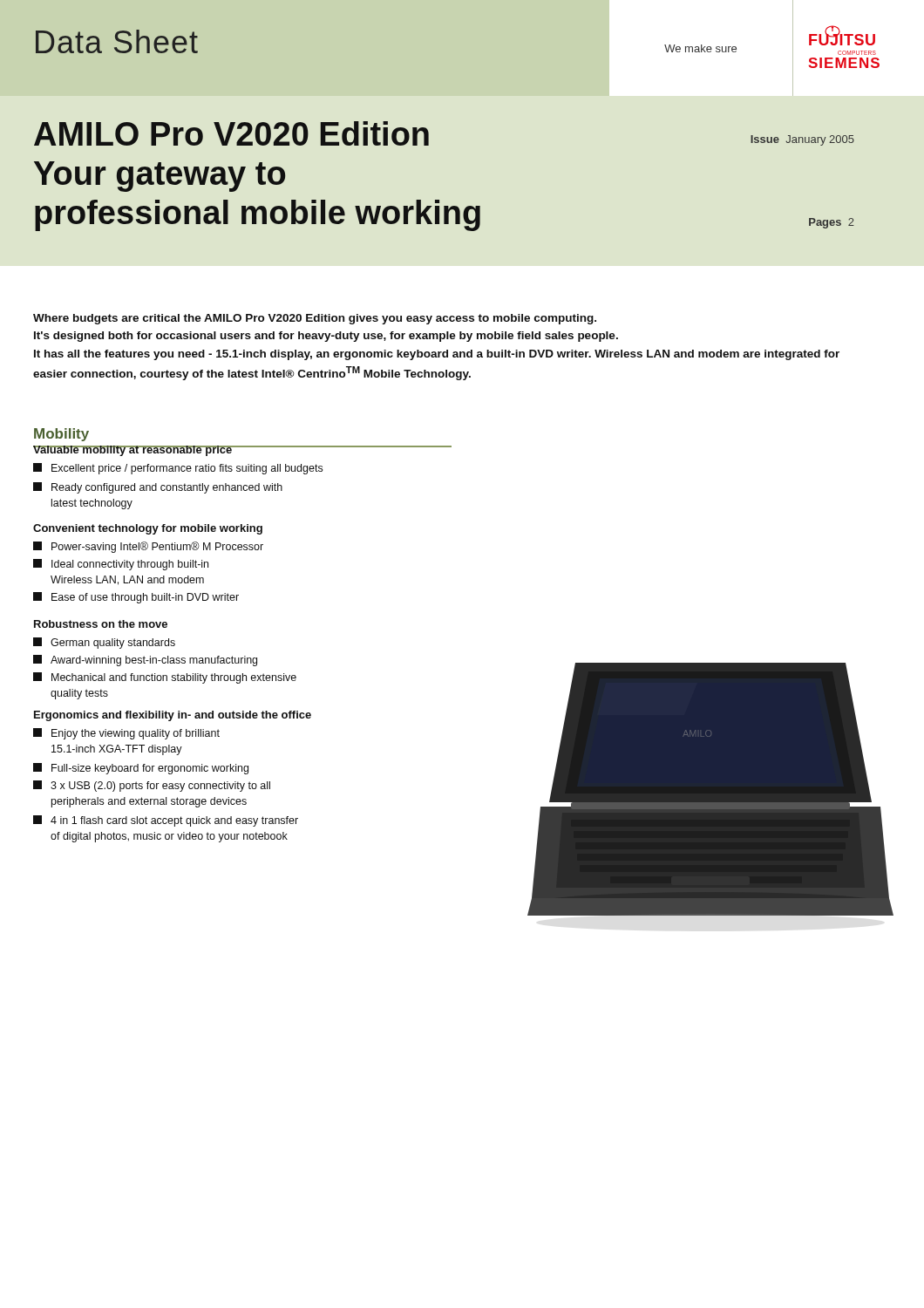Image resolution: width=924 pixels, height=1308 pixels.
Task: Select the photo
Action: click(x=710, y=802)
